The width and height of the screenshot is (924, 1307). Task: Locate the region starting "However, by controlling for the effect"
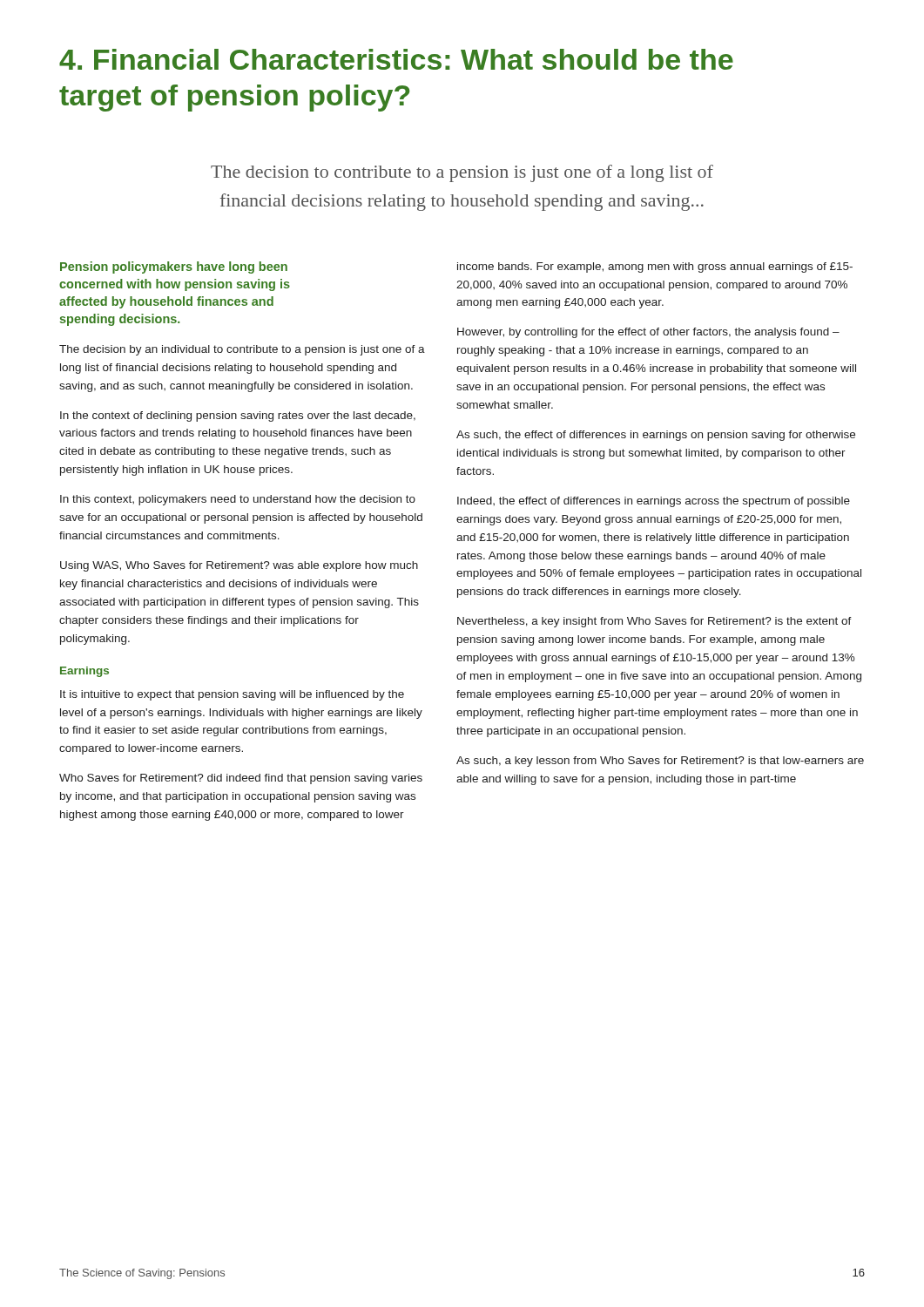661,369
